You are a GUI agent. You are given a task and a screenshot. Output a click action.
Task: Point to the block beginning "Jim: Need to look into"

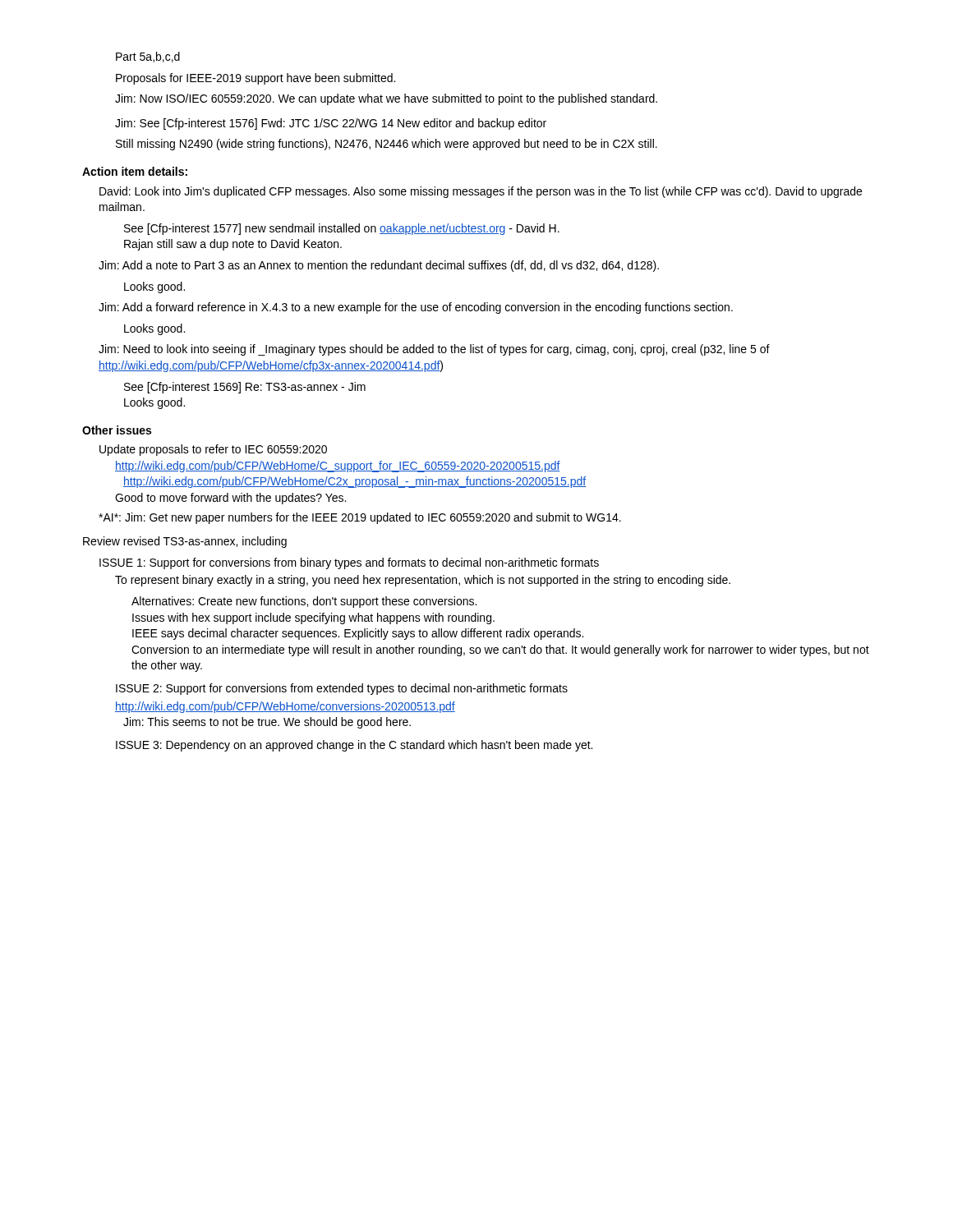coord(434,357)
